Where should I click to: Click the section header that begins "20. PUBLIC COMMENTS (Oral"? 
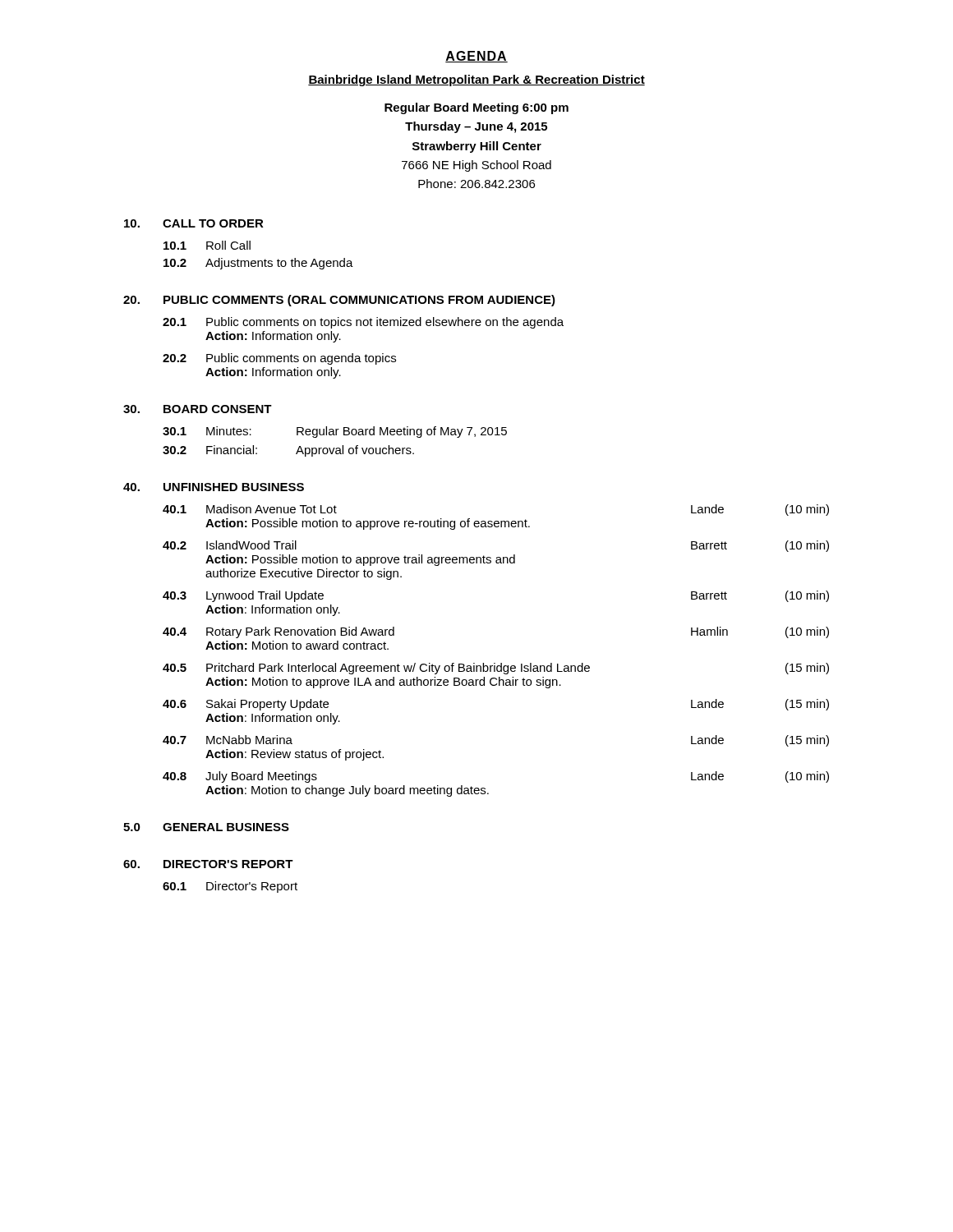[339, 300]
